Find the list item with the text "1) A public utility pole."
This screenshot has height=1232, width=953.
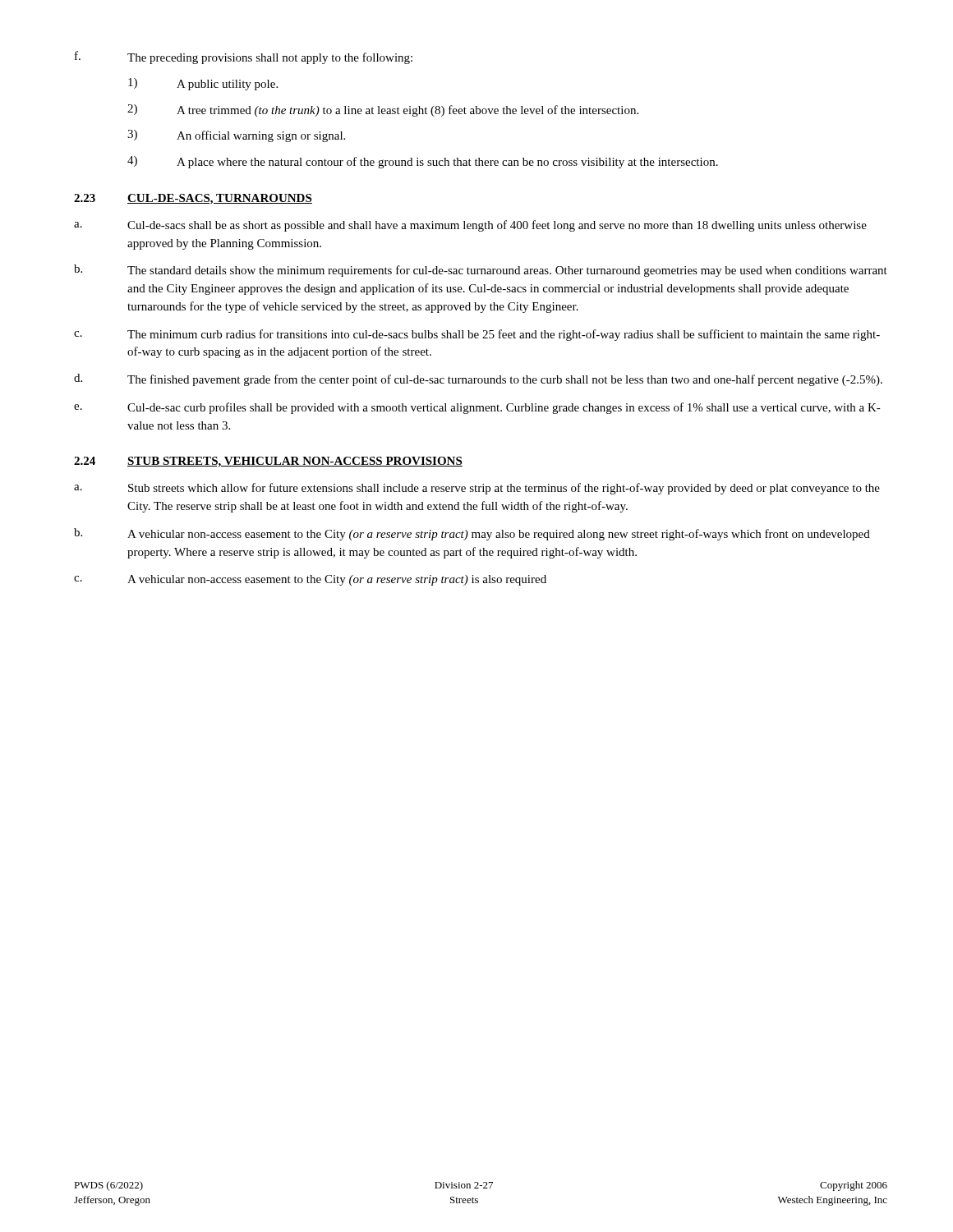(x=203, y=84)
